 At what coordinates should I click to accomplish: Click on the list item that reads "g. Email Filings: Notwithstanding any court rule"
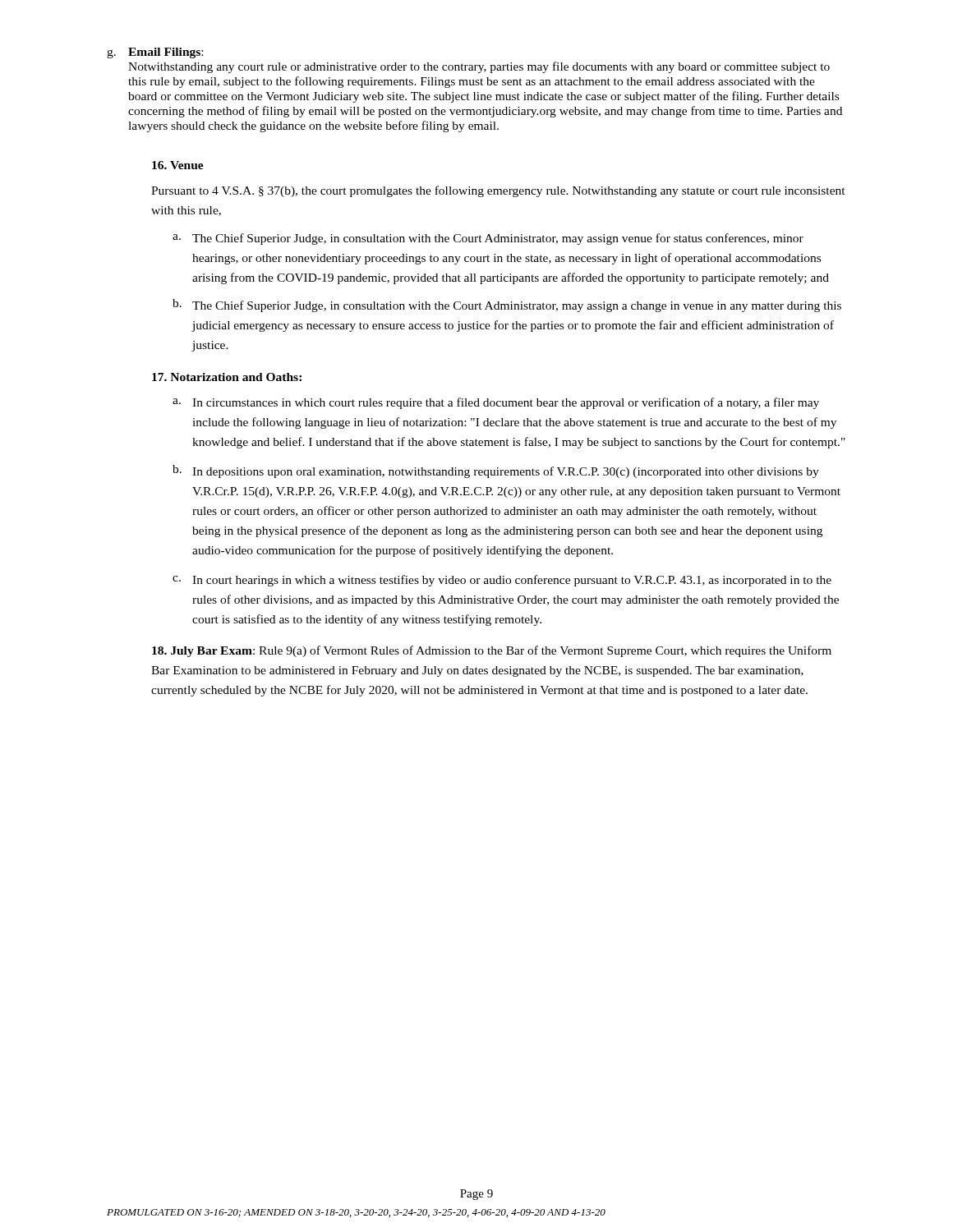pyautogui.click(x=476, y=93)
